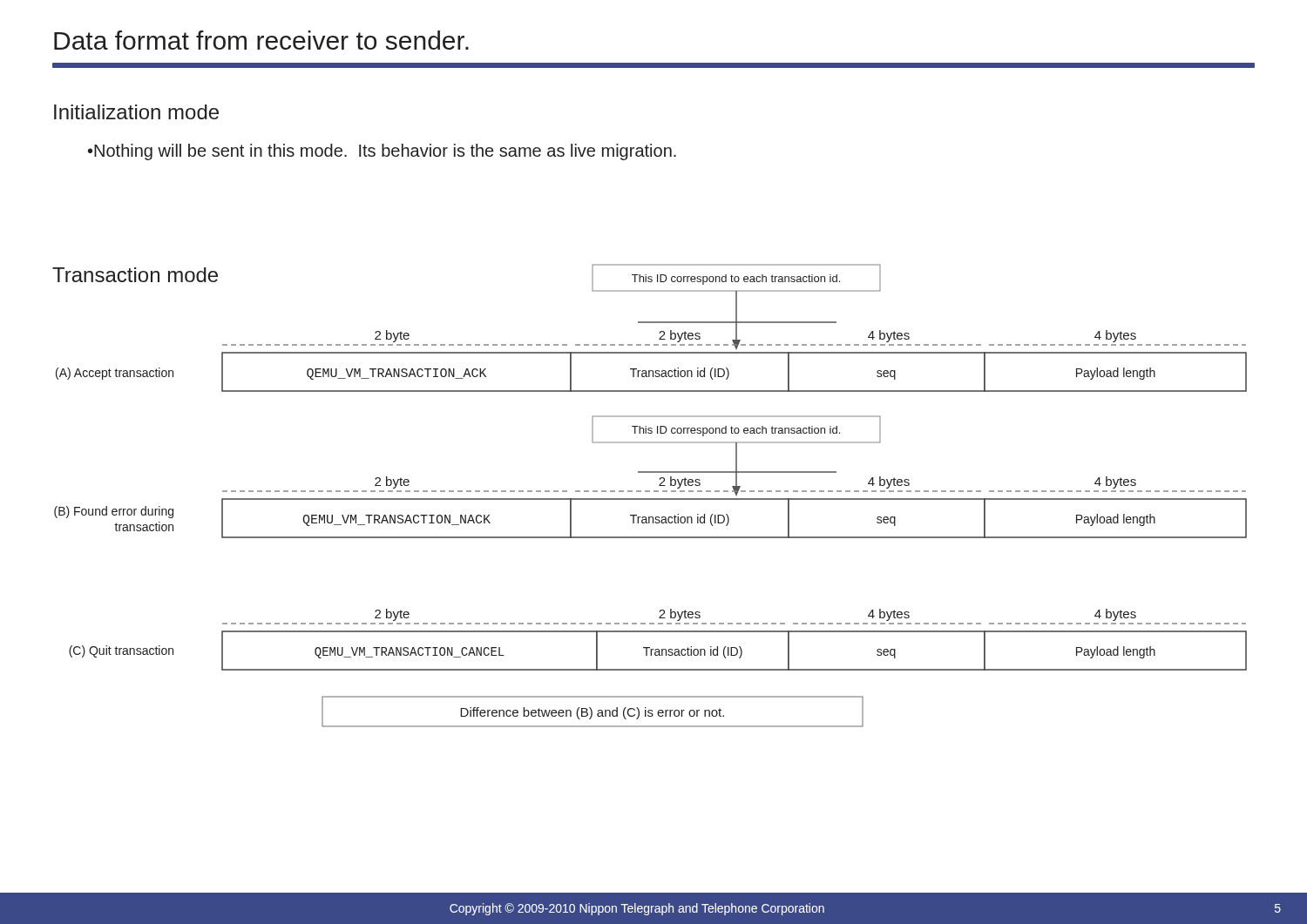
Task: Point to "Transaction mode"
Action: tap(136, 275)
